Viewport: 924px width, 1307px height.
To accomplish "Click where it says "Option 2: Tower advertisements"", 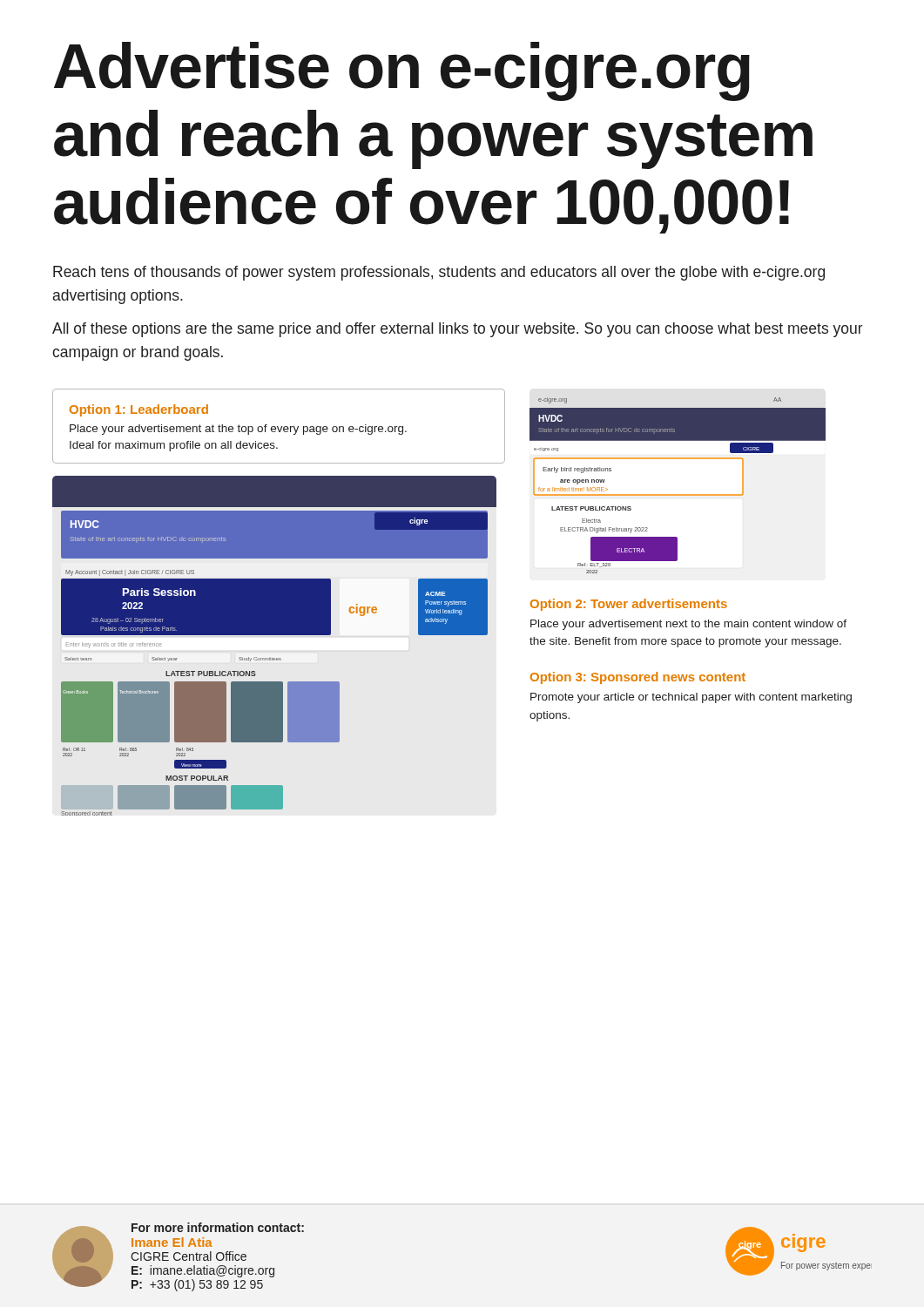I will coord(628,603).
